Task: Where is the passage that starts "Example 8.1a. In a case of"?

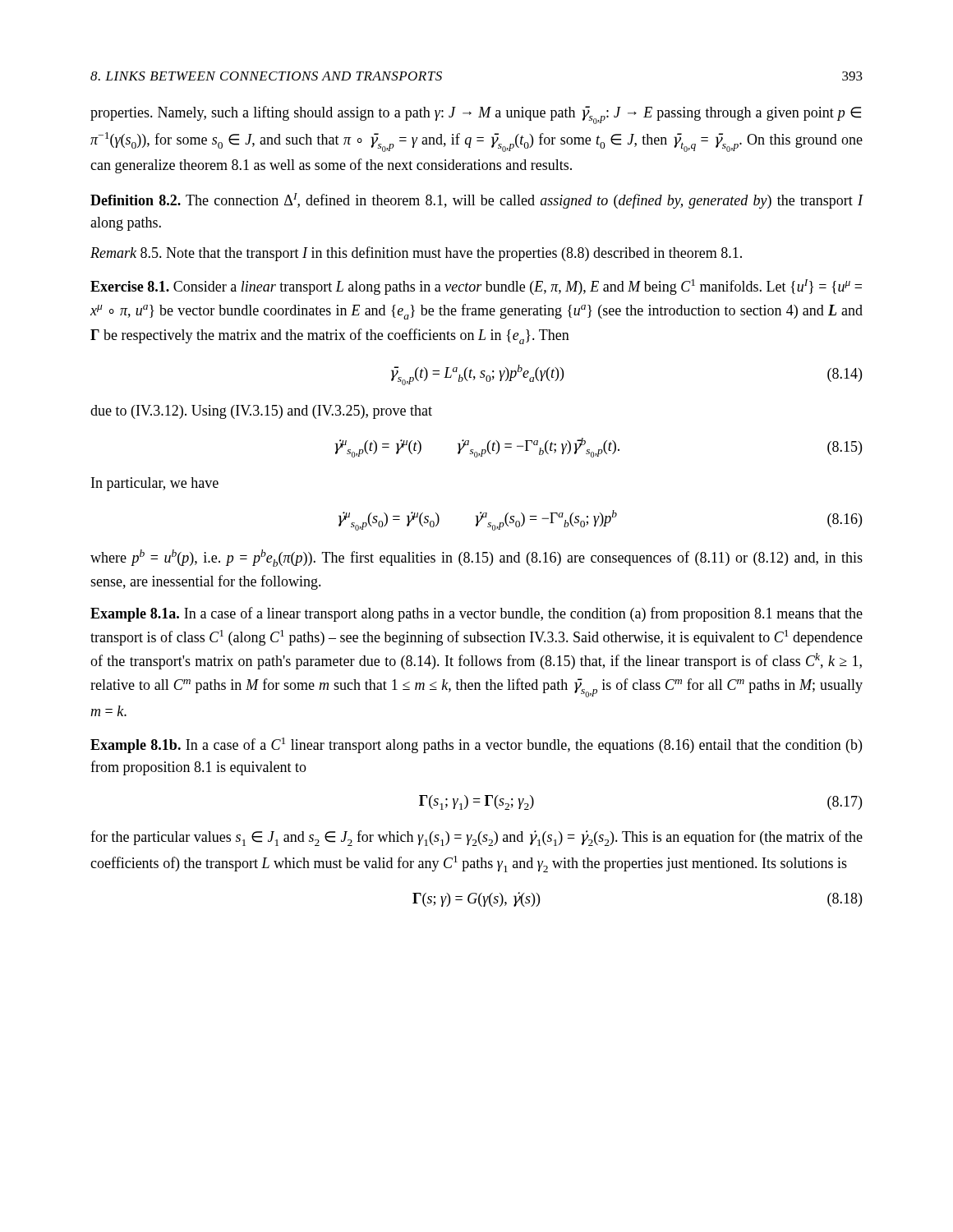Action: point(476,663)
